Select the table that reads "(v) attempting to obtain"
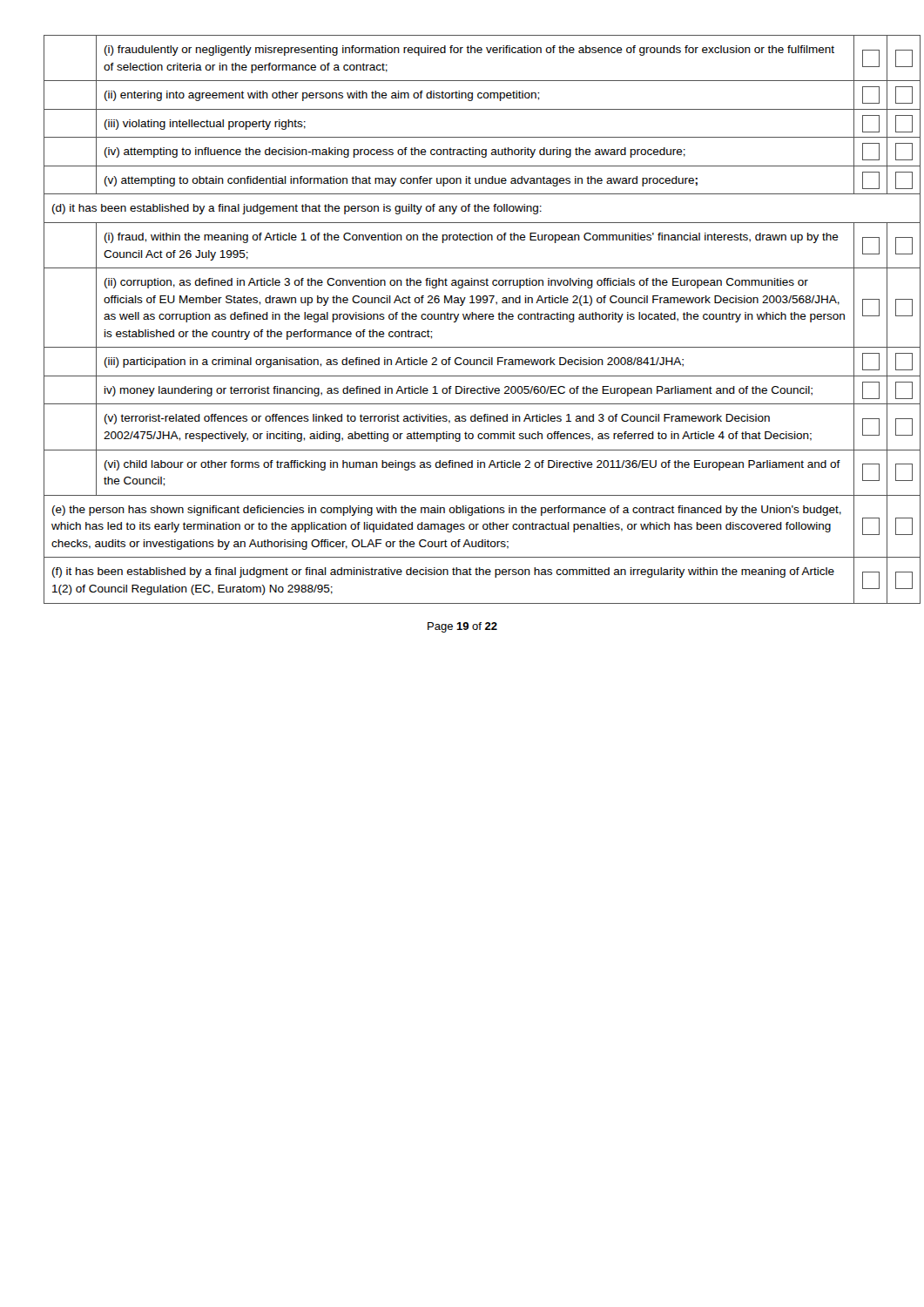 [462, 319]
